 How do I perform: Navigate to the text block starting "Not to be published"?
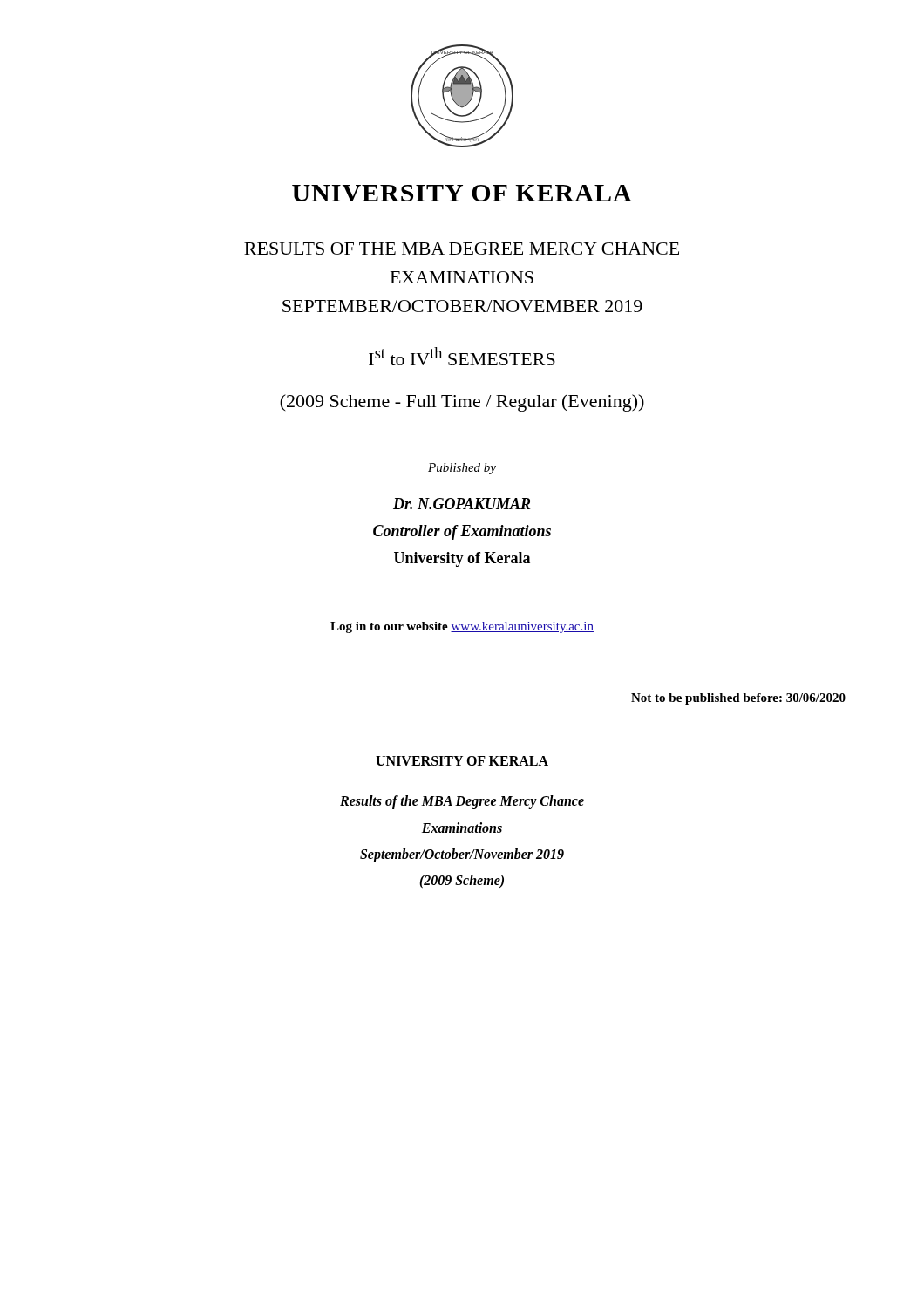point(738,698)
